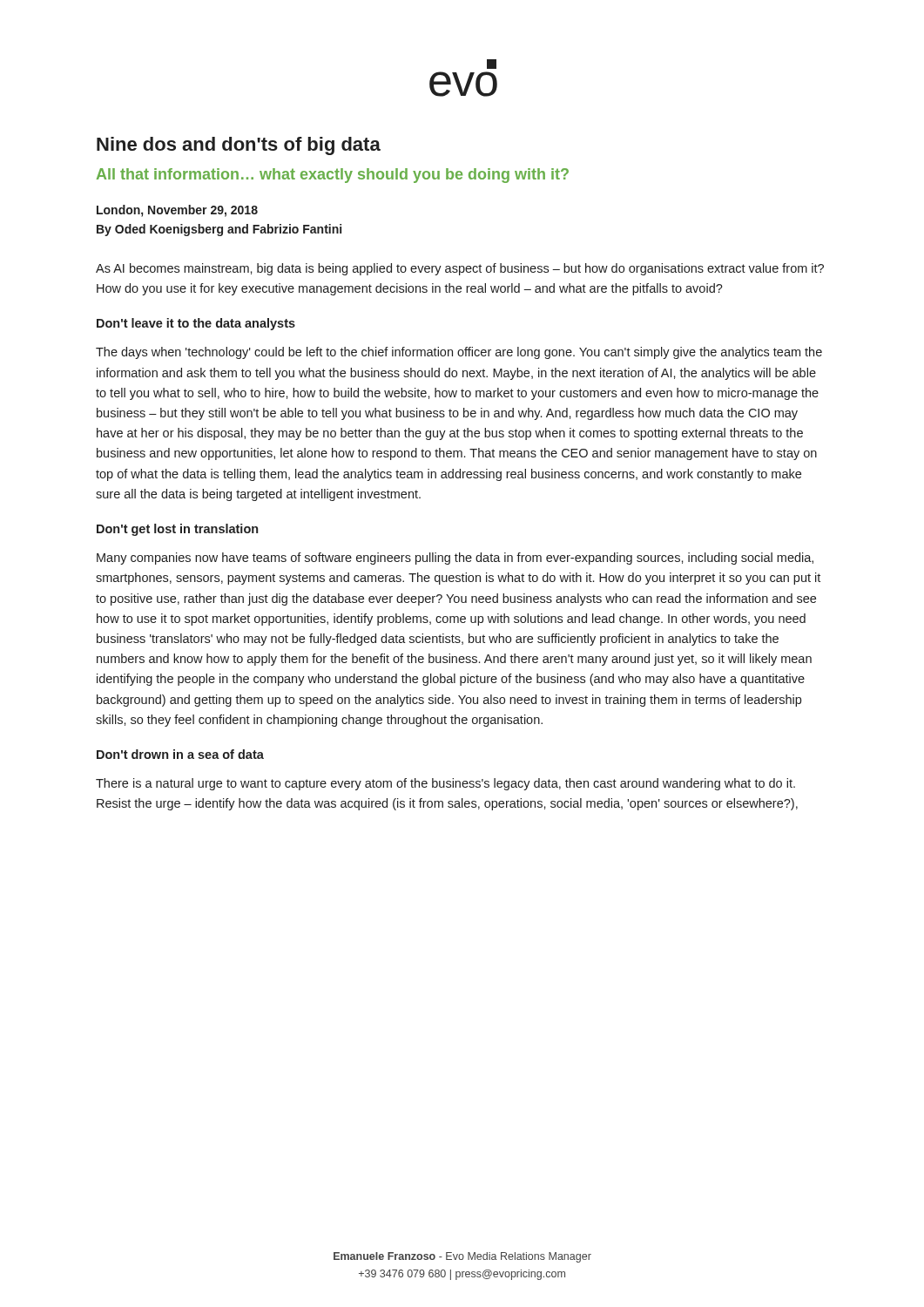The image size is (924, 1307).
Task: Point to the text starting "London, November 29, 2018 By Oded Koenigsberg and"
Action: click(x=177, y=211)
